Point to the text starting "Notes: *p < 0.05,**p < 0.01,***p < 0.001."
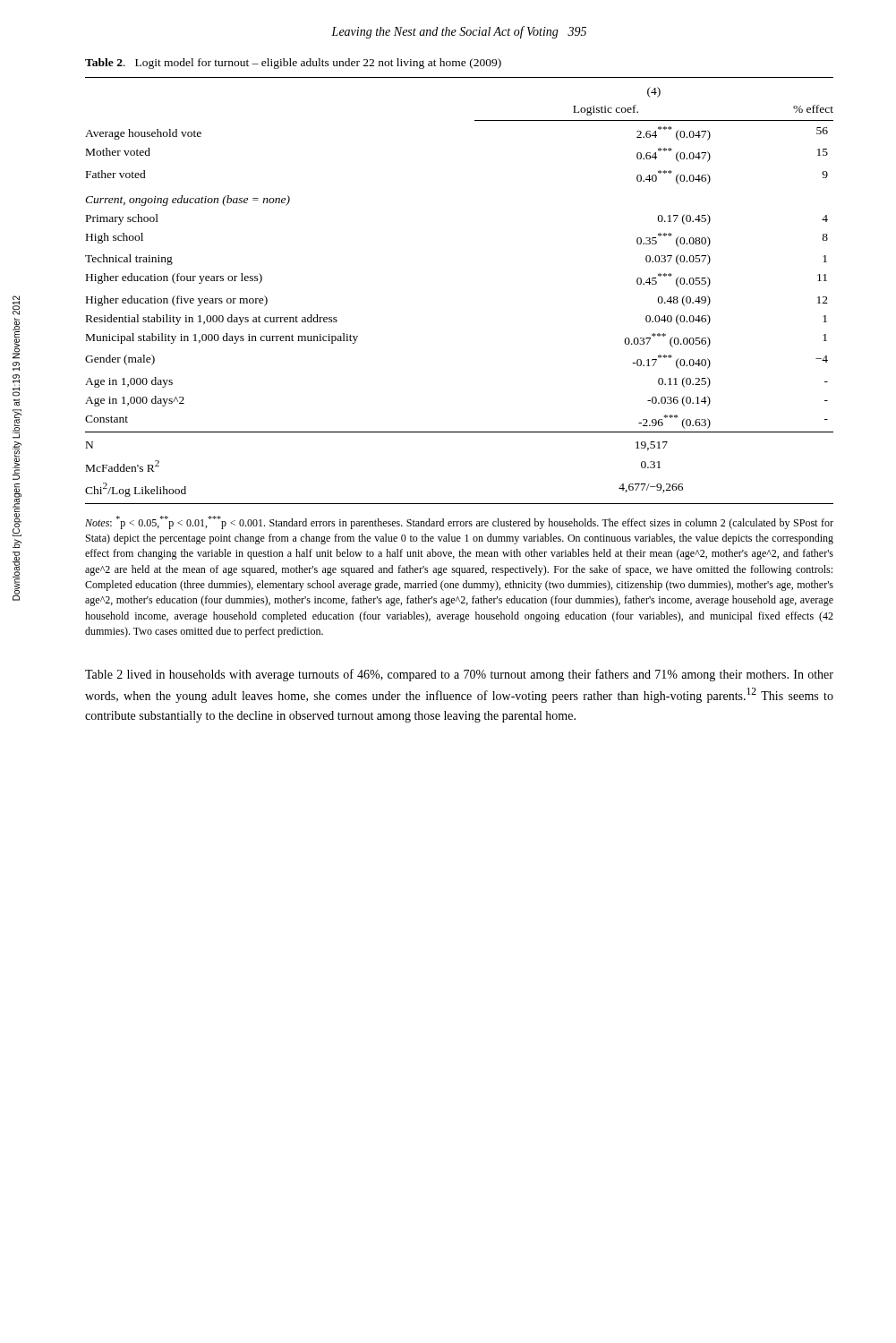Screen dimensions: 1343x896 [x=459, y=576]
